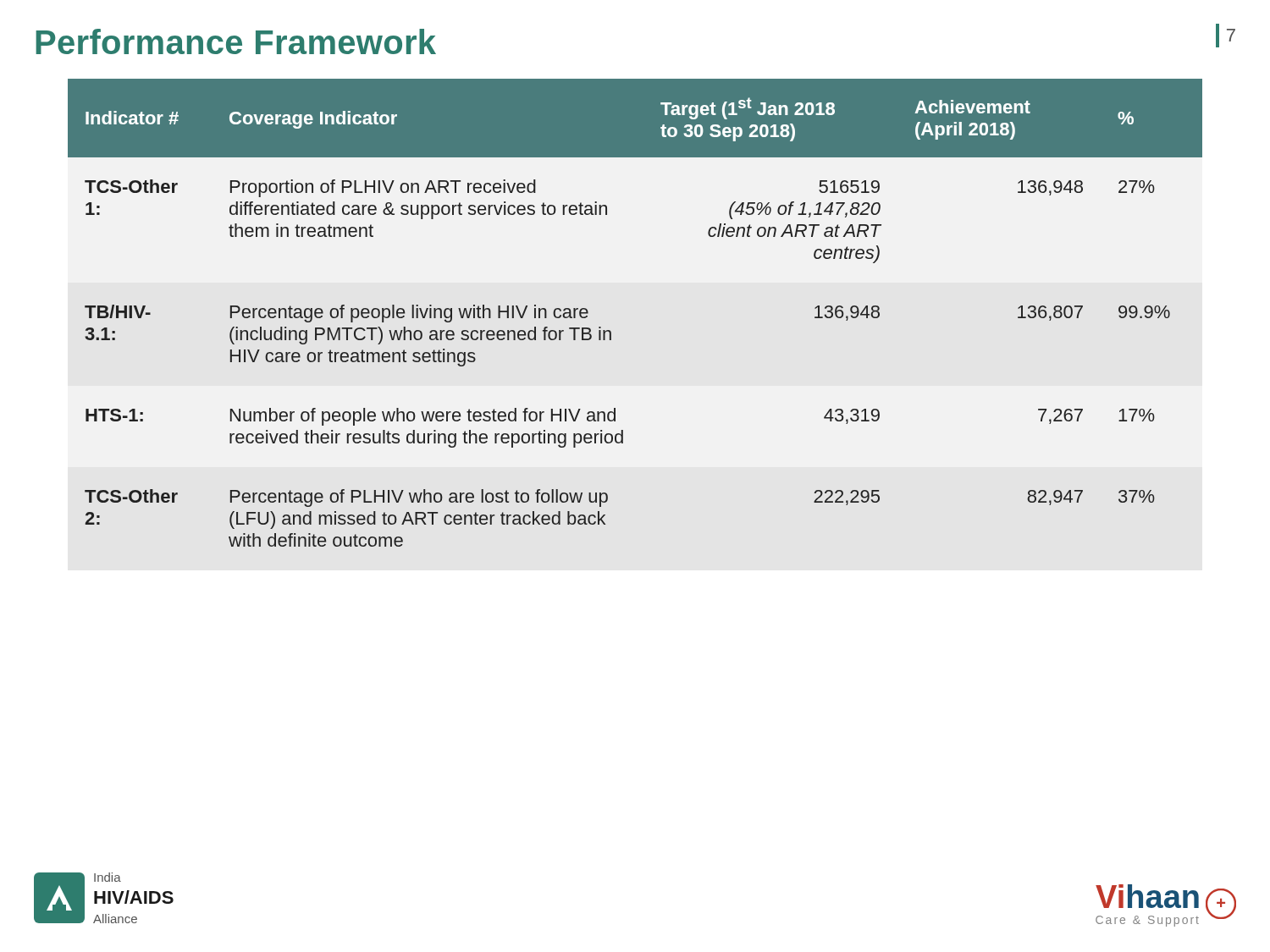Viewport: 1270px width, 952px height.
Task: Select the title
Action: [235, 42]
